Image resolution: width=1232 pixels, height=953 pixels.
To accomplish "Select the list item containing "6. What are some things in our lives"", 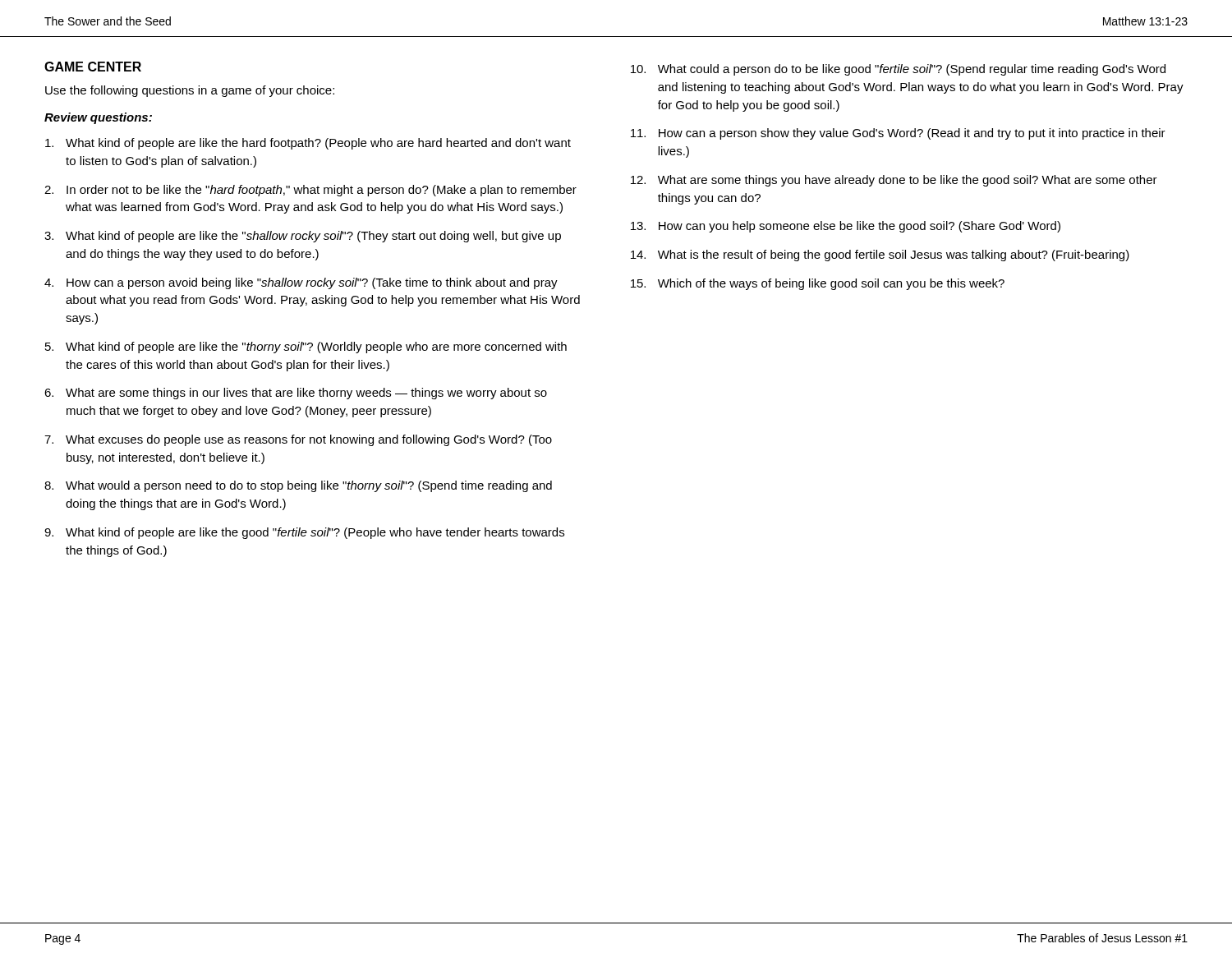I will (x=312, y=402).
